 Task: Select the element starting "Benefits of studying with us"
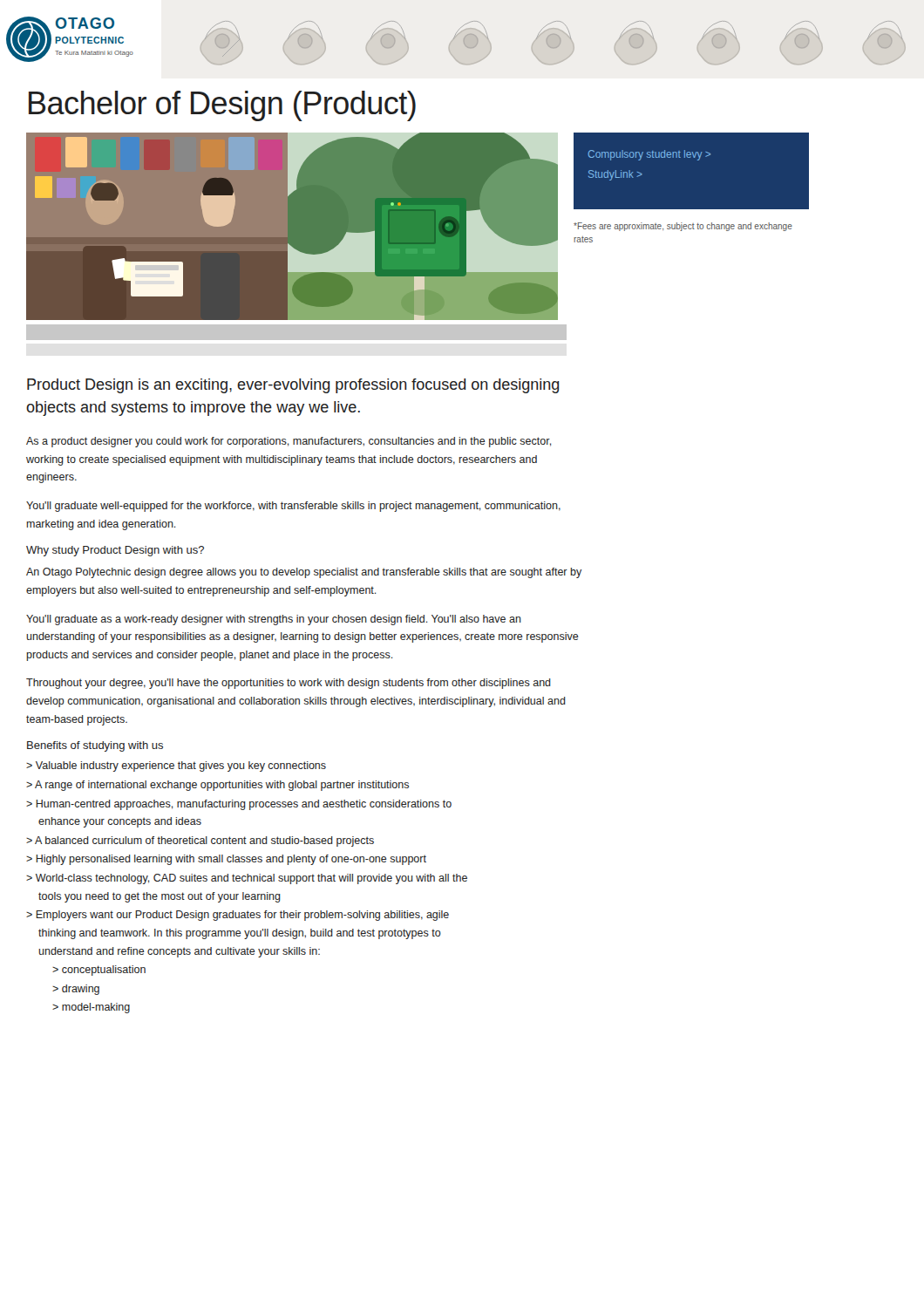click(95, 745)
